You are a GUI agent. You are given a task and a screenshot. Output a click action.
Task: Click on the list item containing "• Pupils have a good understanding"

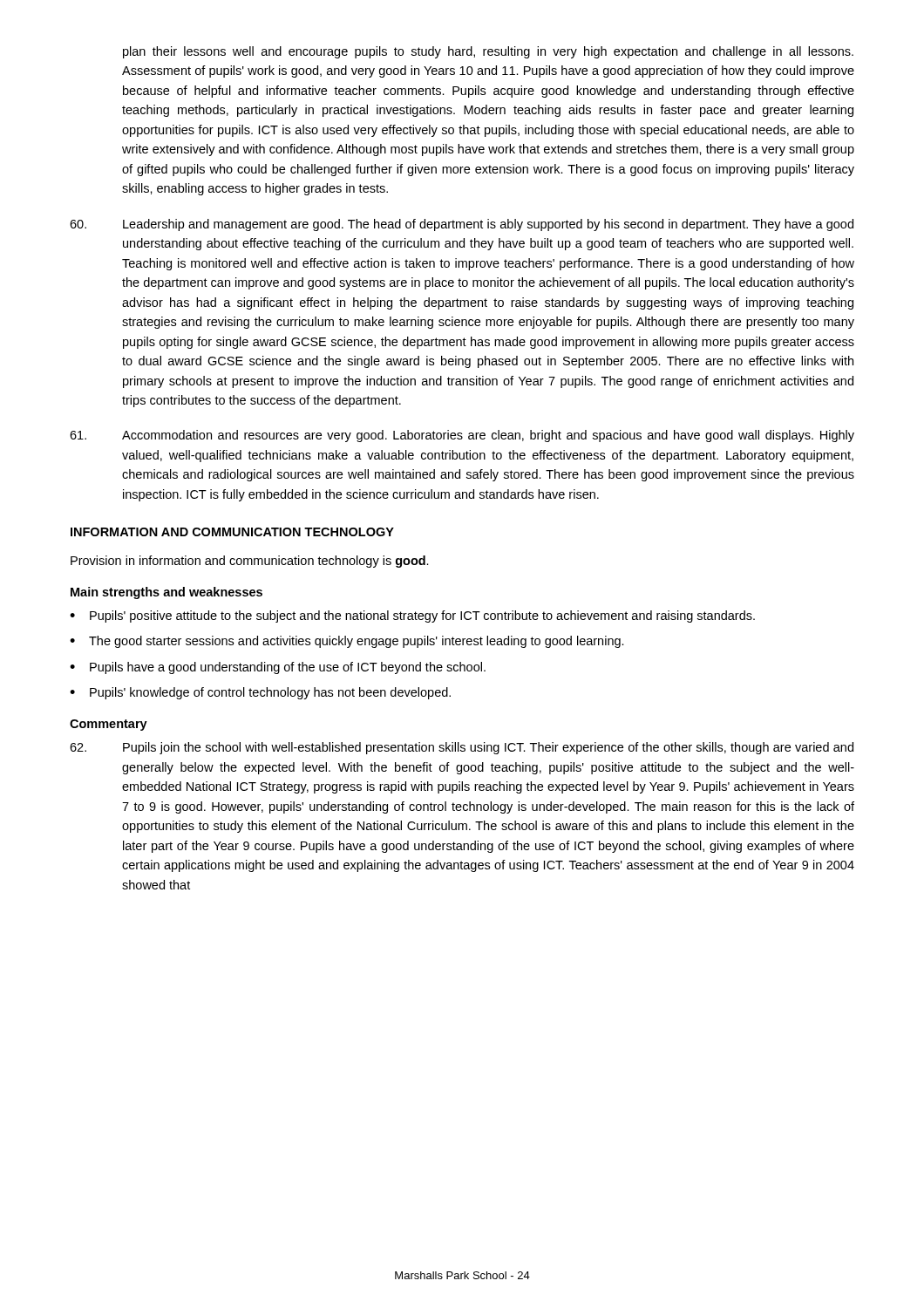[x=462, y=667]
